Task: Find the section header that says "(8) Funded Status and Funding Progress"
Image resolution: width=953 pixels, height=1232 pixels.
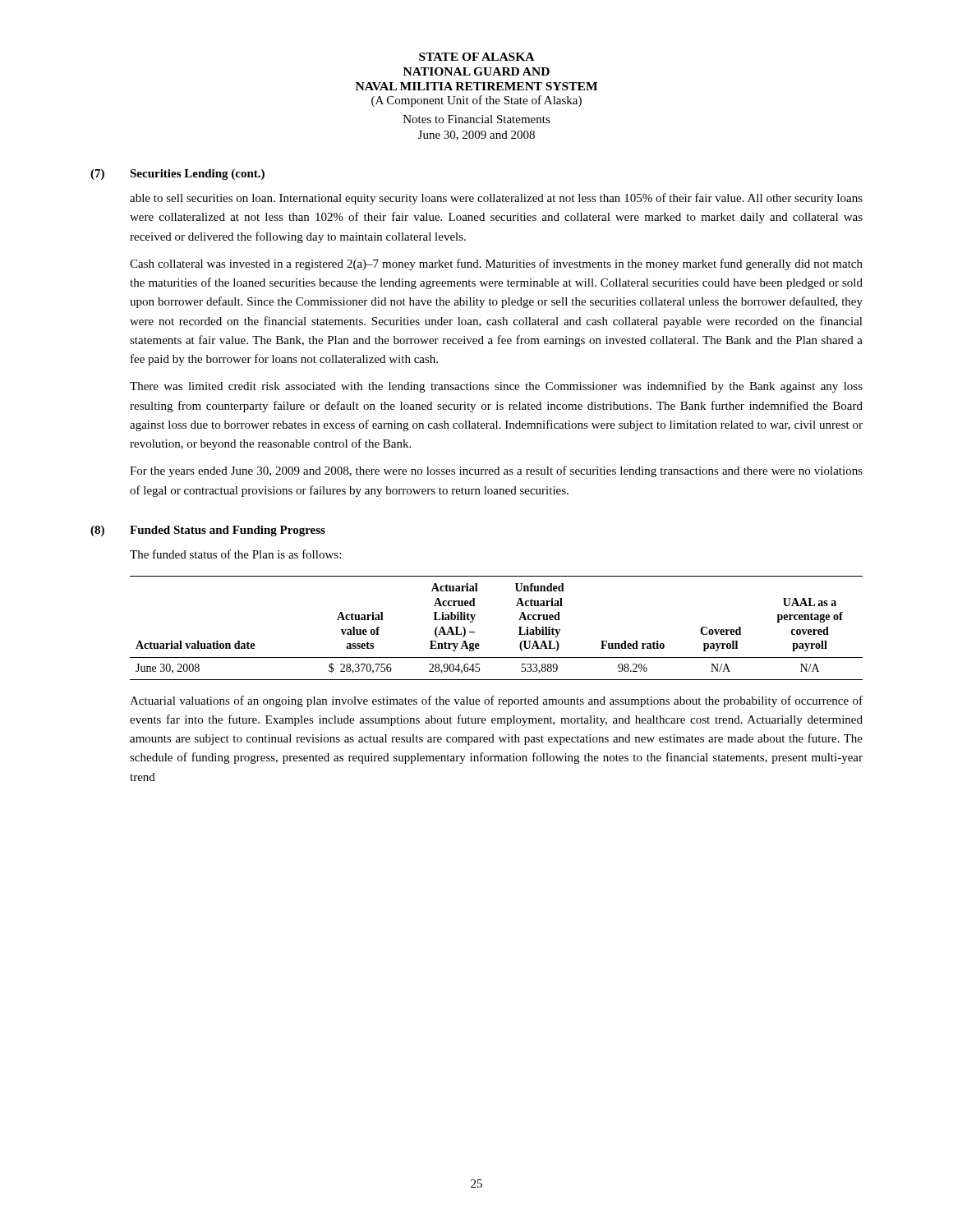Action: (208, 530)
